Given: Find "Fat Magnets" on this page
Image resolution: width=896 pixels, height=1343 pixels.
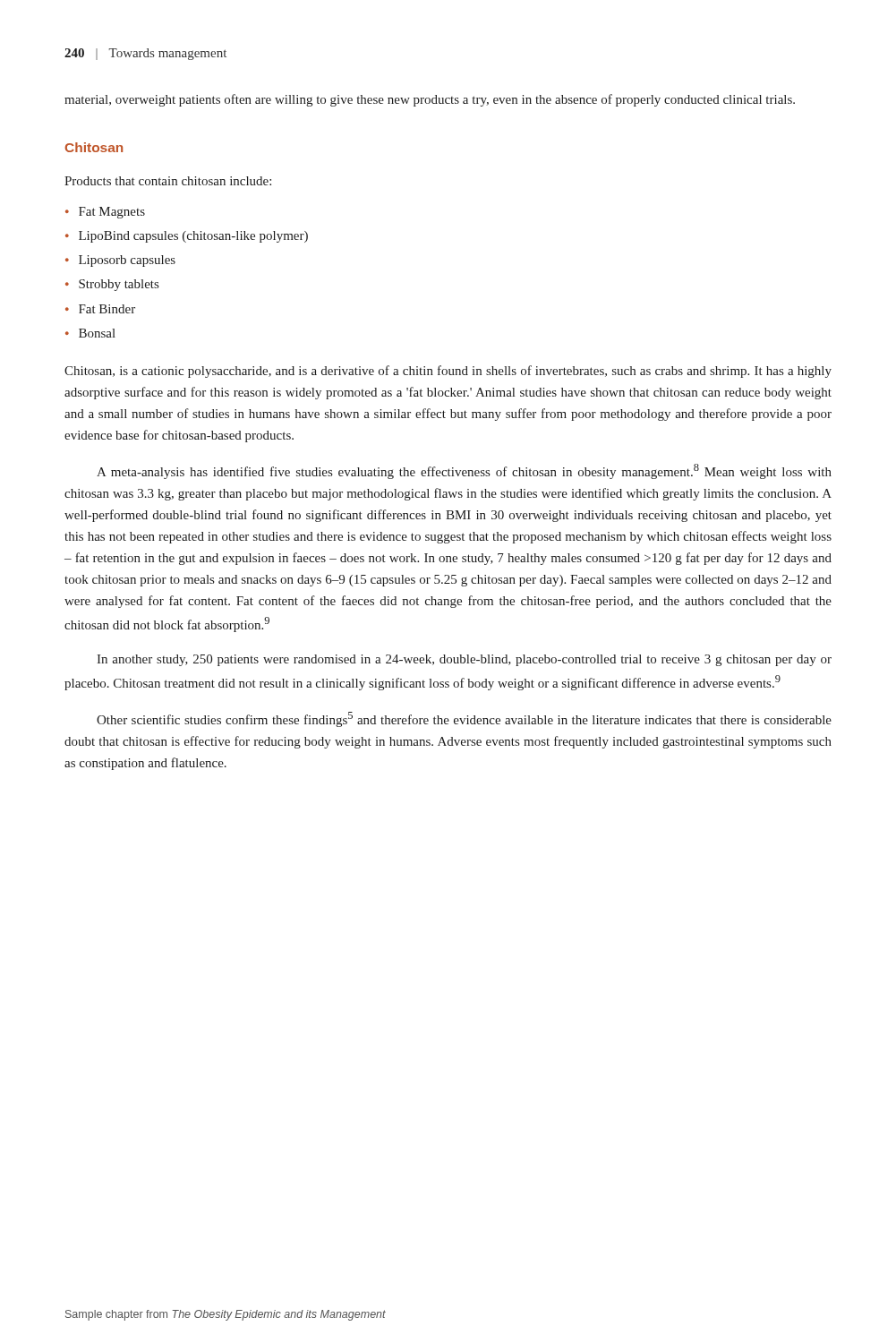Looking at the screenshot, I should click(112, 211).
